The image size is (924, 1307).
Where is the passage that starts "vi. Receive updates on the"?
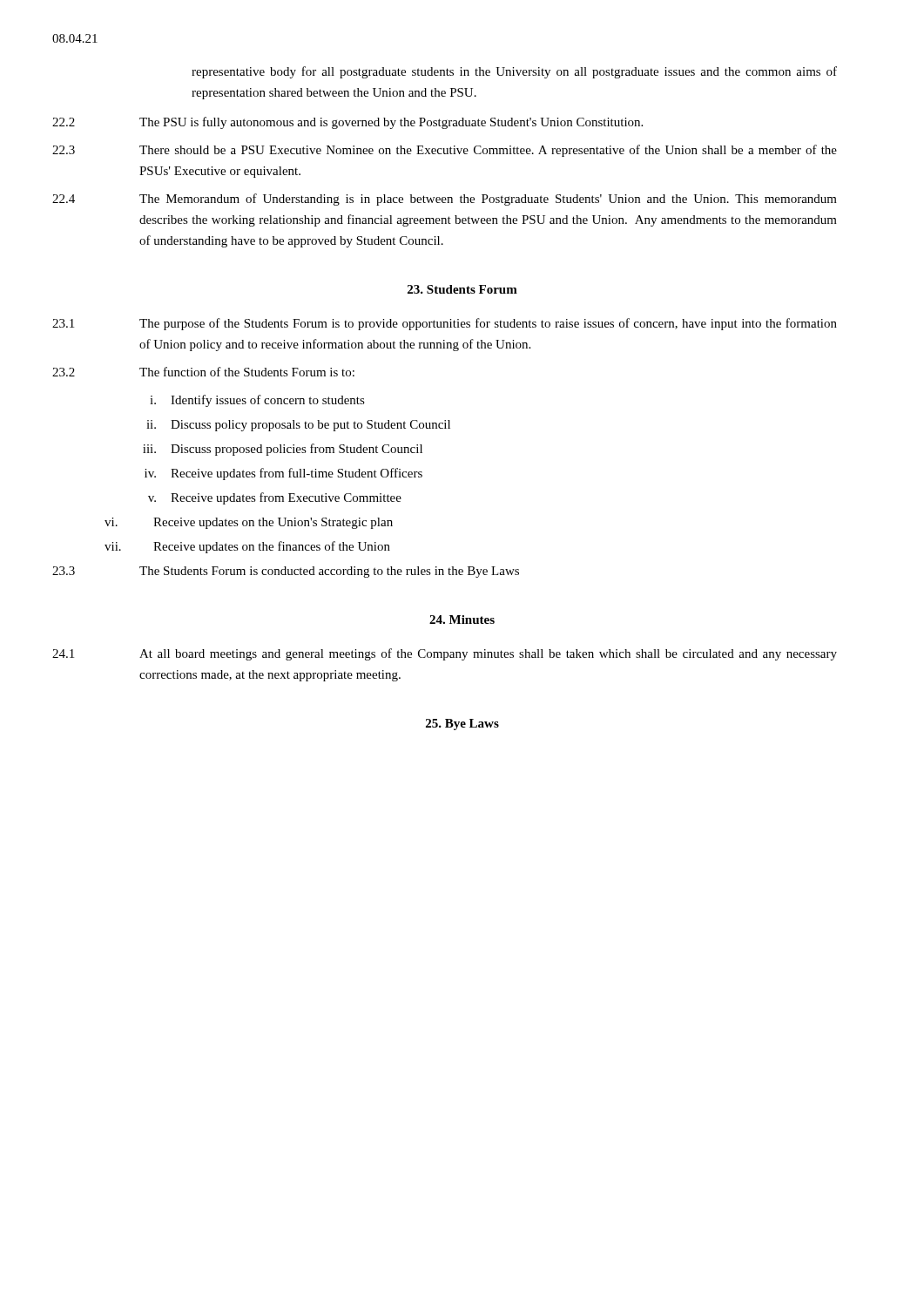(x=249, y=523)
